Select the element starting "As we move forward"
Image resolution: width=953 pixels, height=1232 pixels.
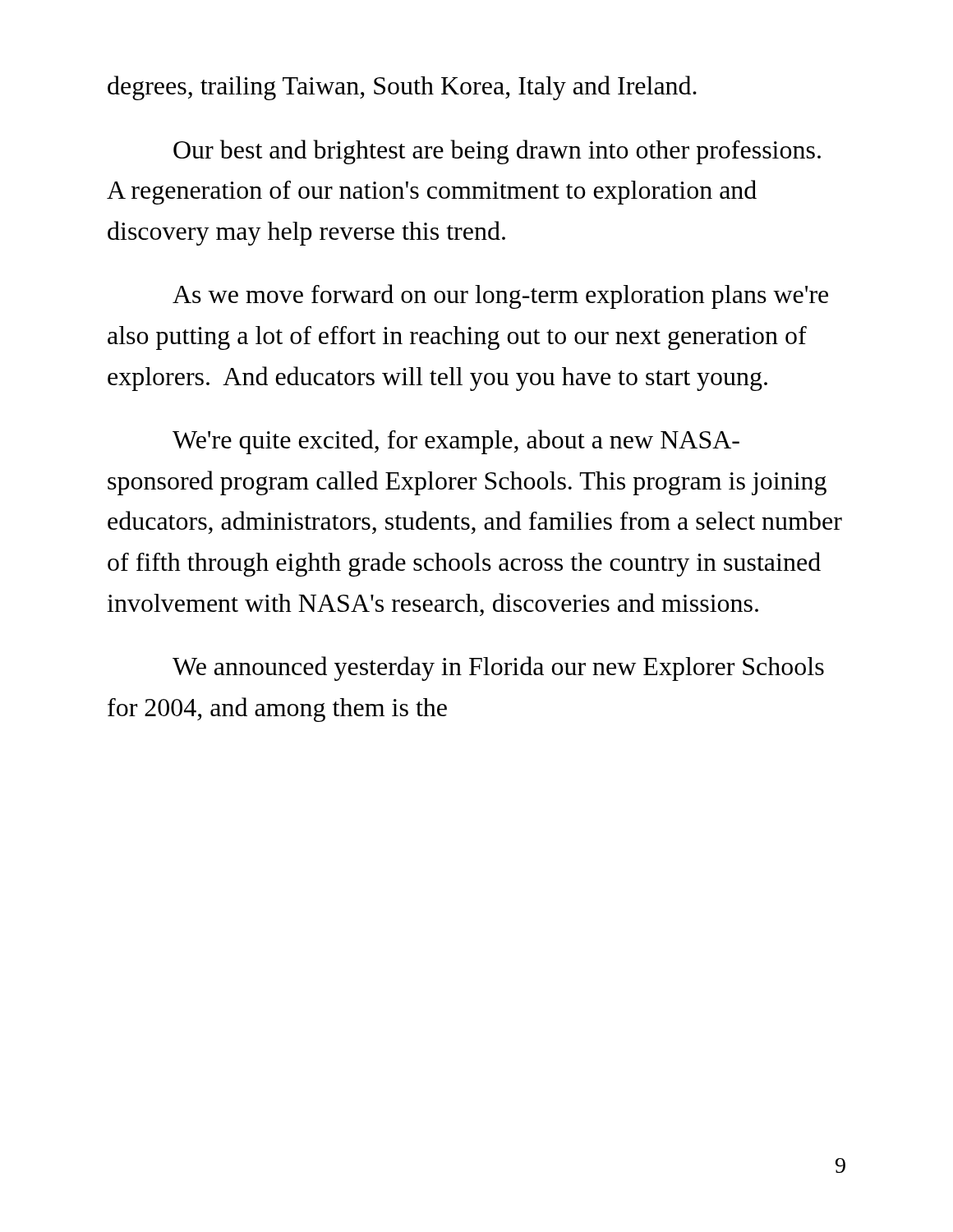(x=468, y=335)
